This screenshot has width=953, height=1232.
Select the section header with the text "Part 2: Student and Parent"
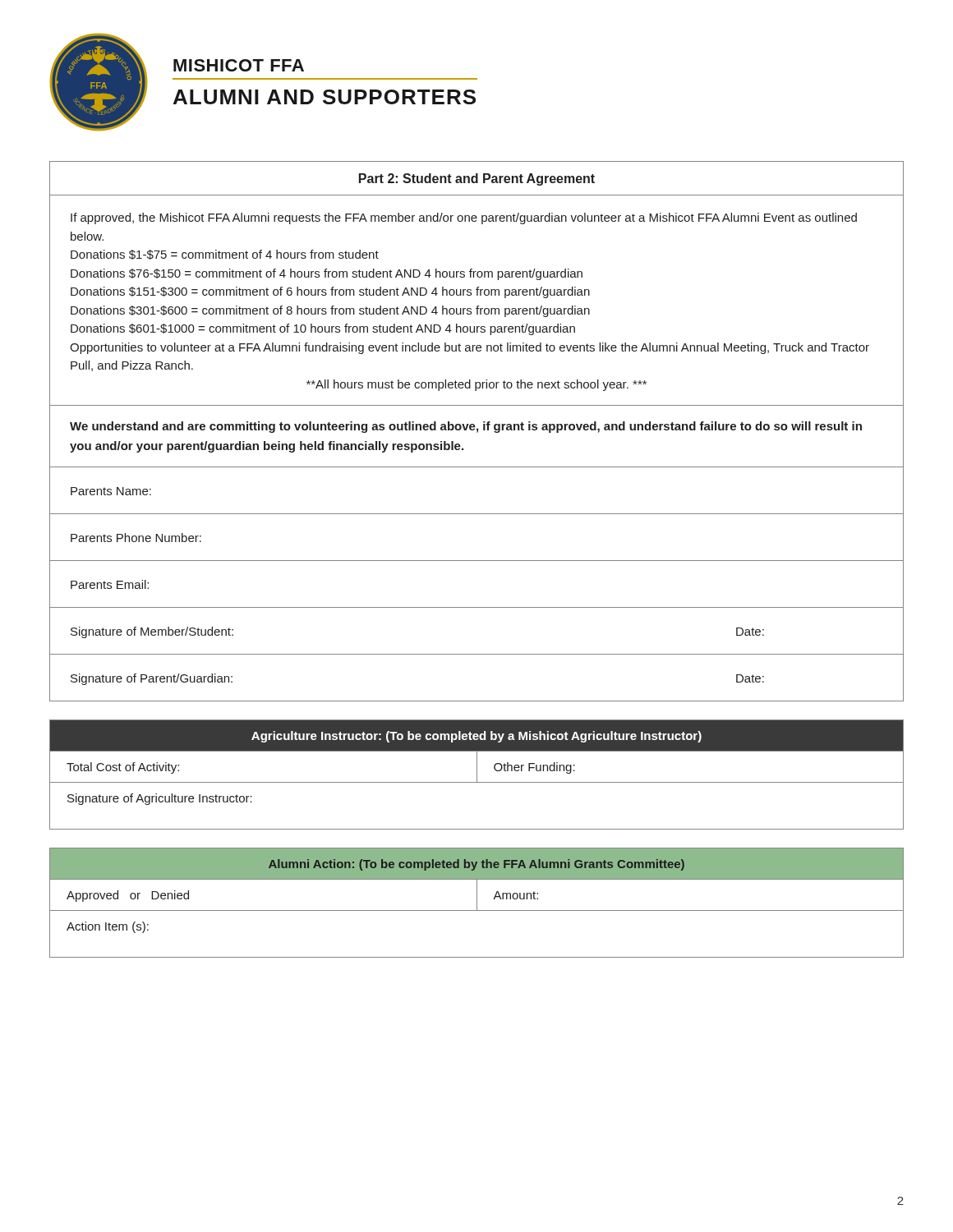click(x=476, y=179)
